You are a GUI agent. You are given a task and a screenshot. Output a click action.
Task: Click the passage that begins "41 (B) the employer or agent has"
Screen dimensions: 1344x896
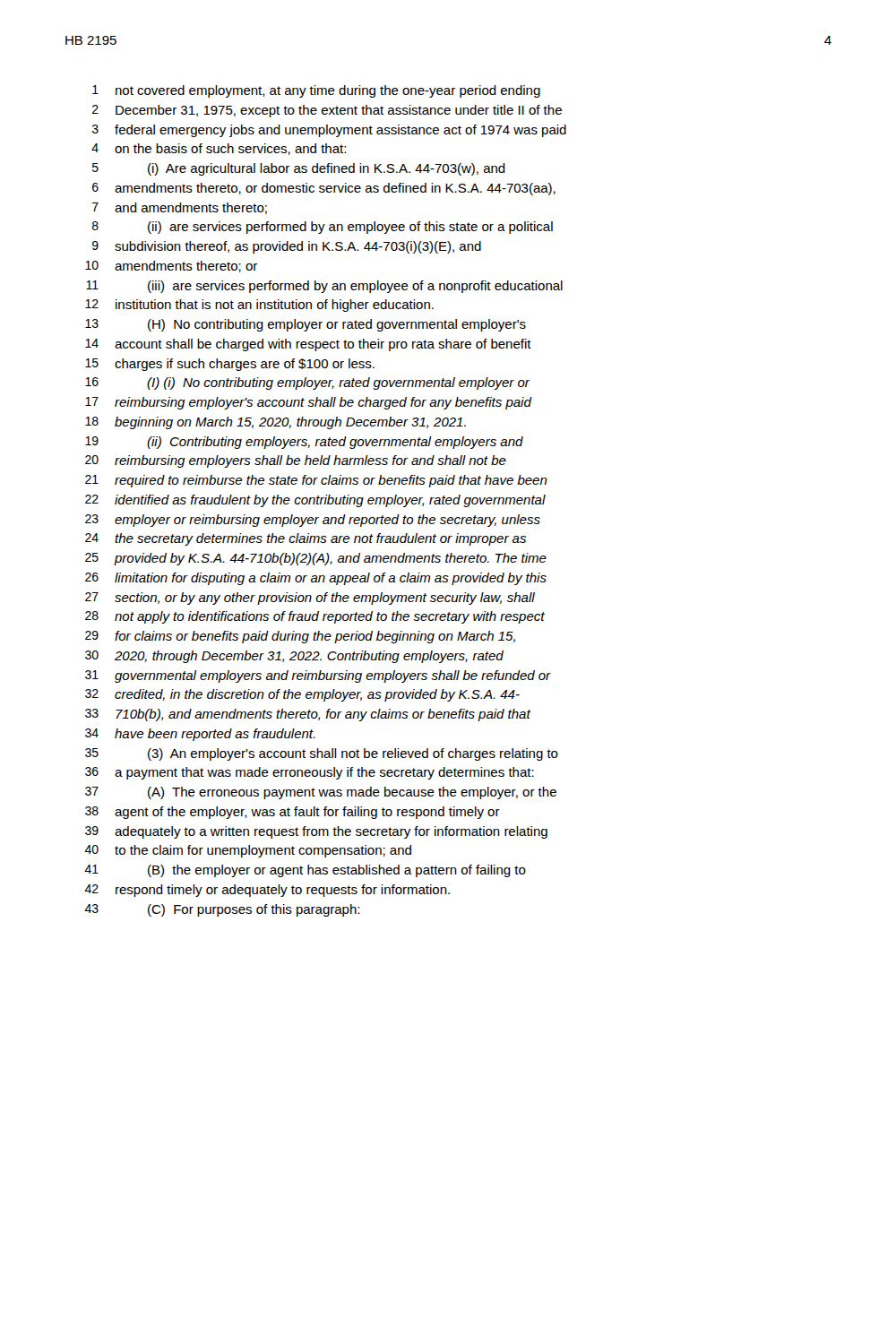(448, 880)
